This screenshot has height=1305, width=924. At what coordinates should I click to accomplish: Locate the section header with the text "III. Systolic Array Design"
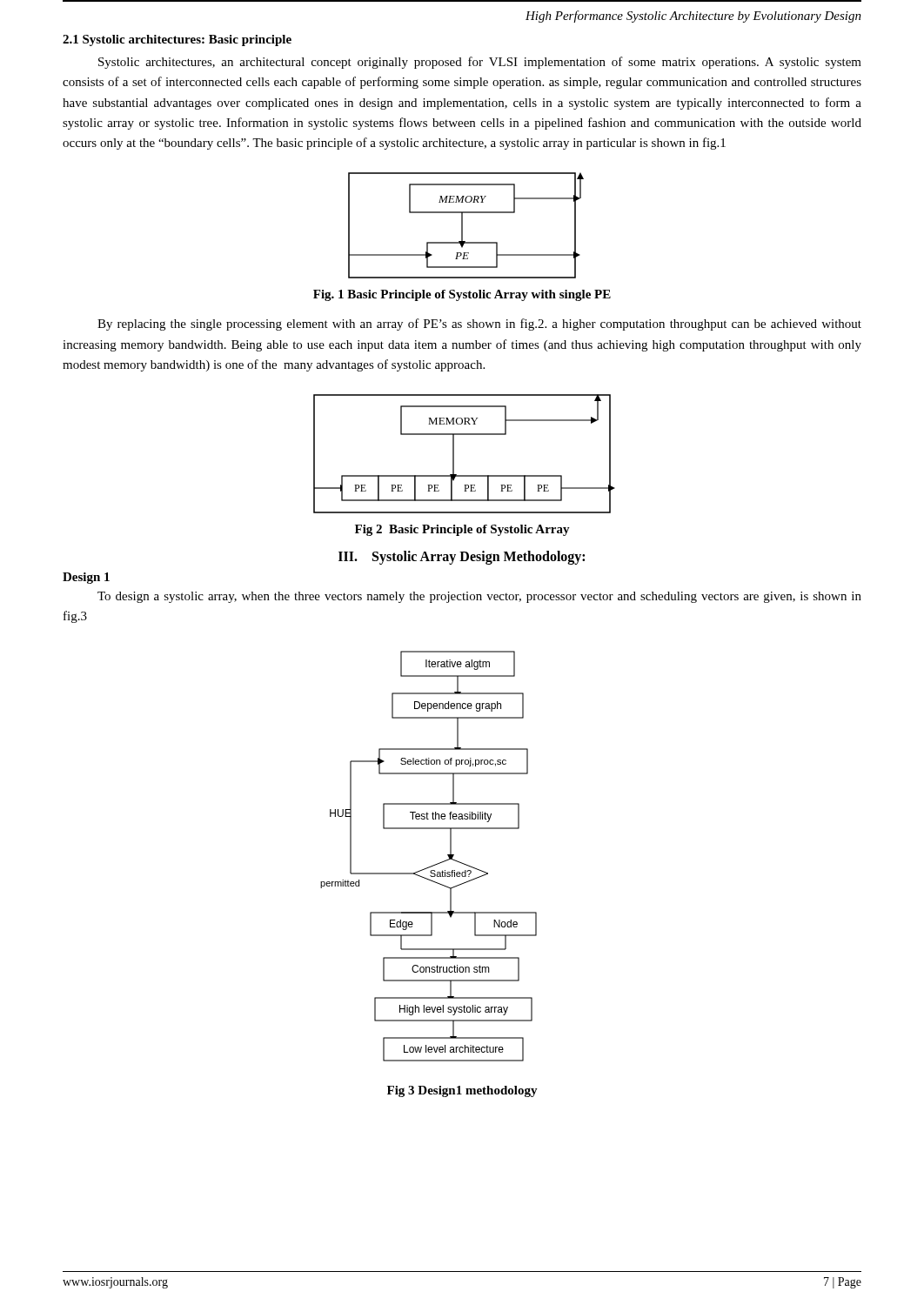tap(462, 556)
